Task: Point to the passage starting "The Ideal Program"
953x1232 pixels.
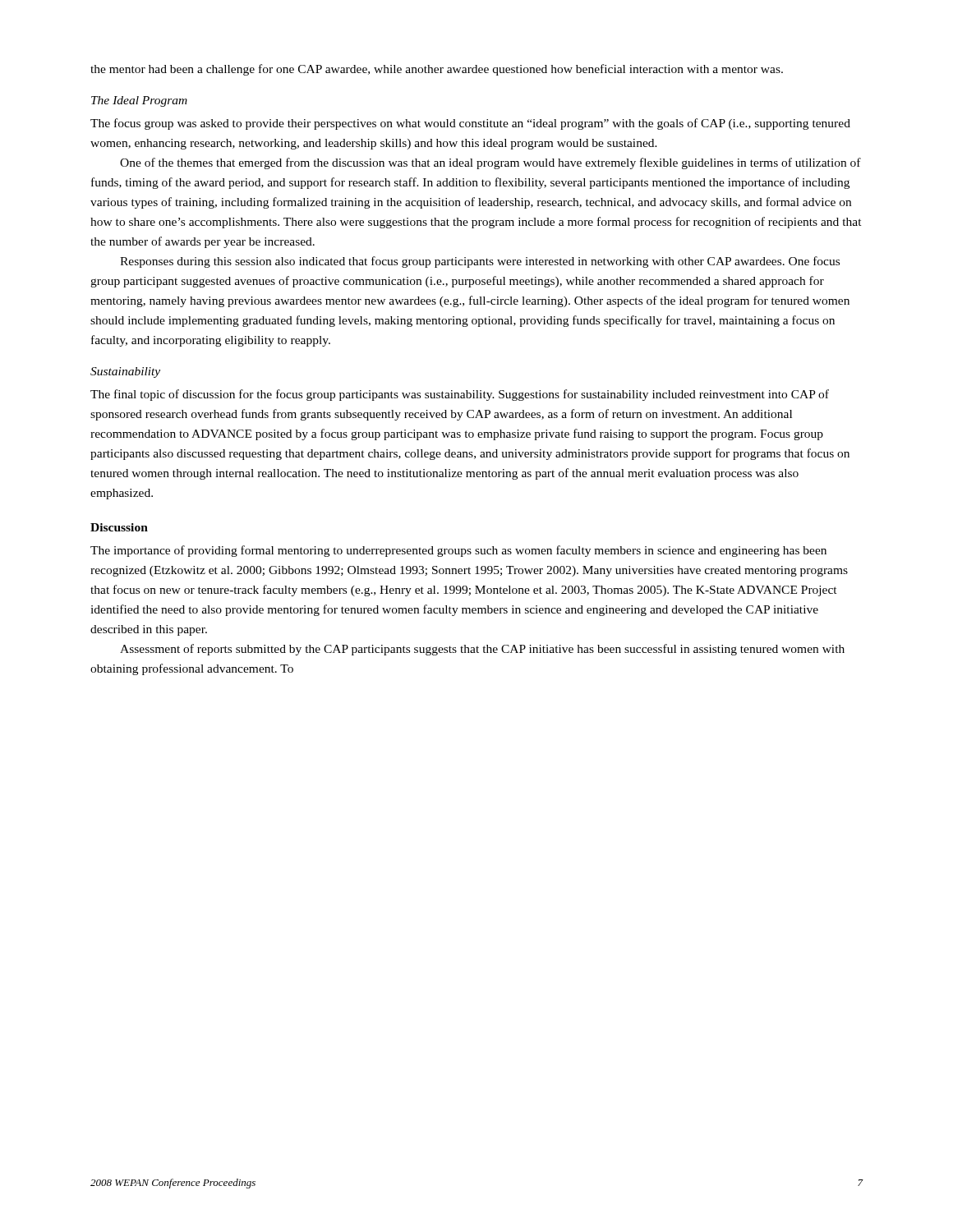Action: point(139,101)
